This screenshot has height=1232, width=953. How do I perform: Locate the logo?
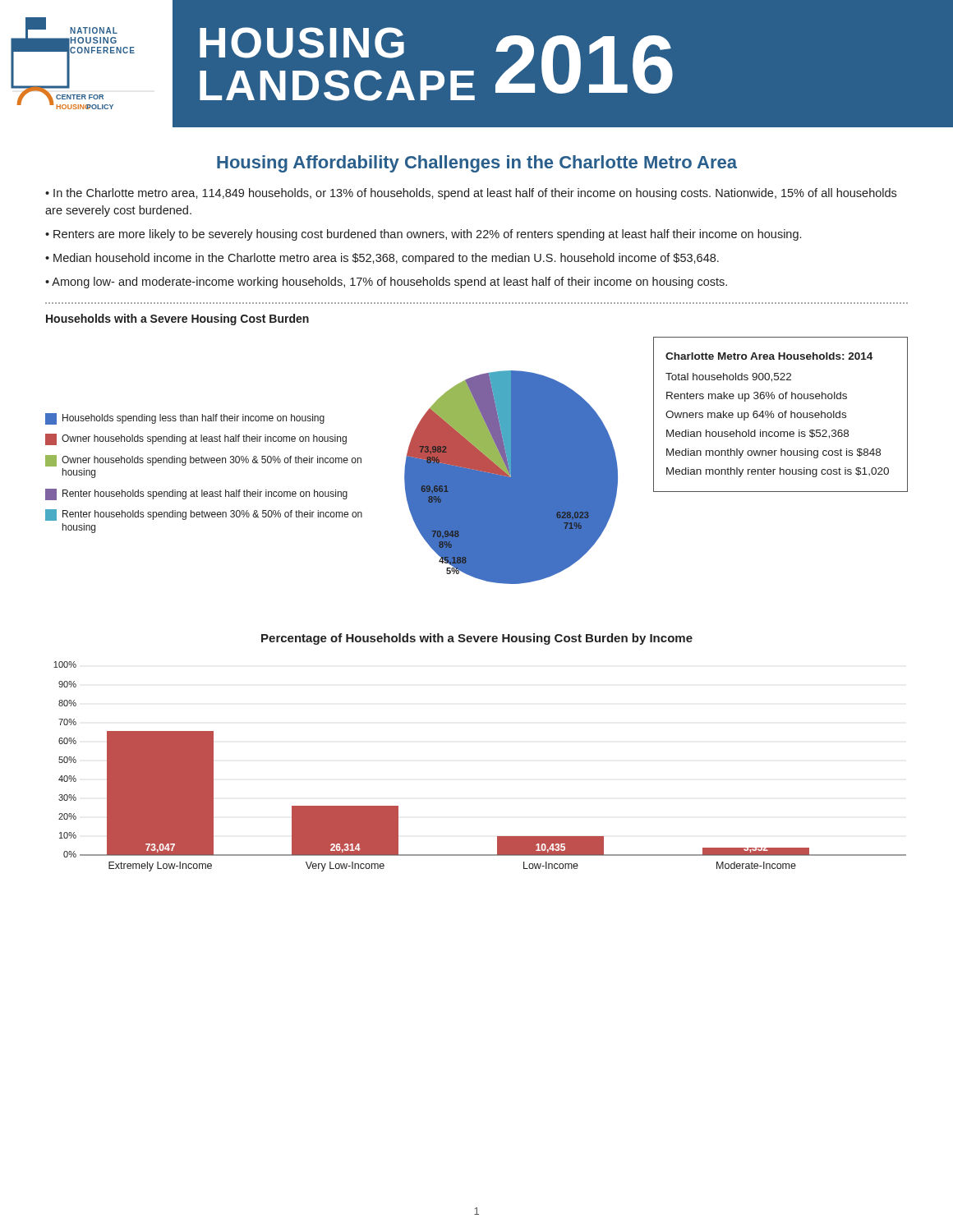coord(476,64)
